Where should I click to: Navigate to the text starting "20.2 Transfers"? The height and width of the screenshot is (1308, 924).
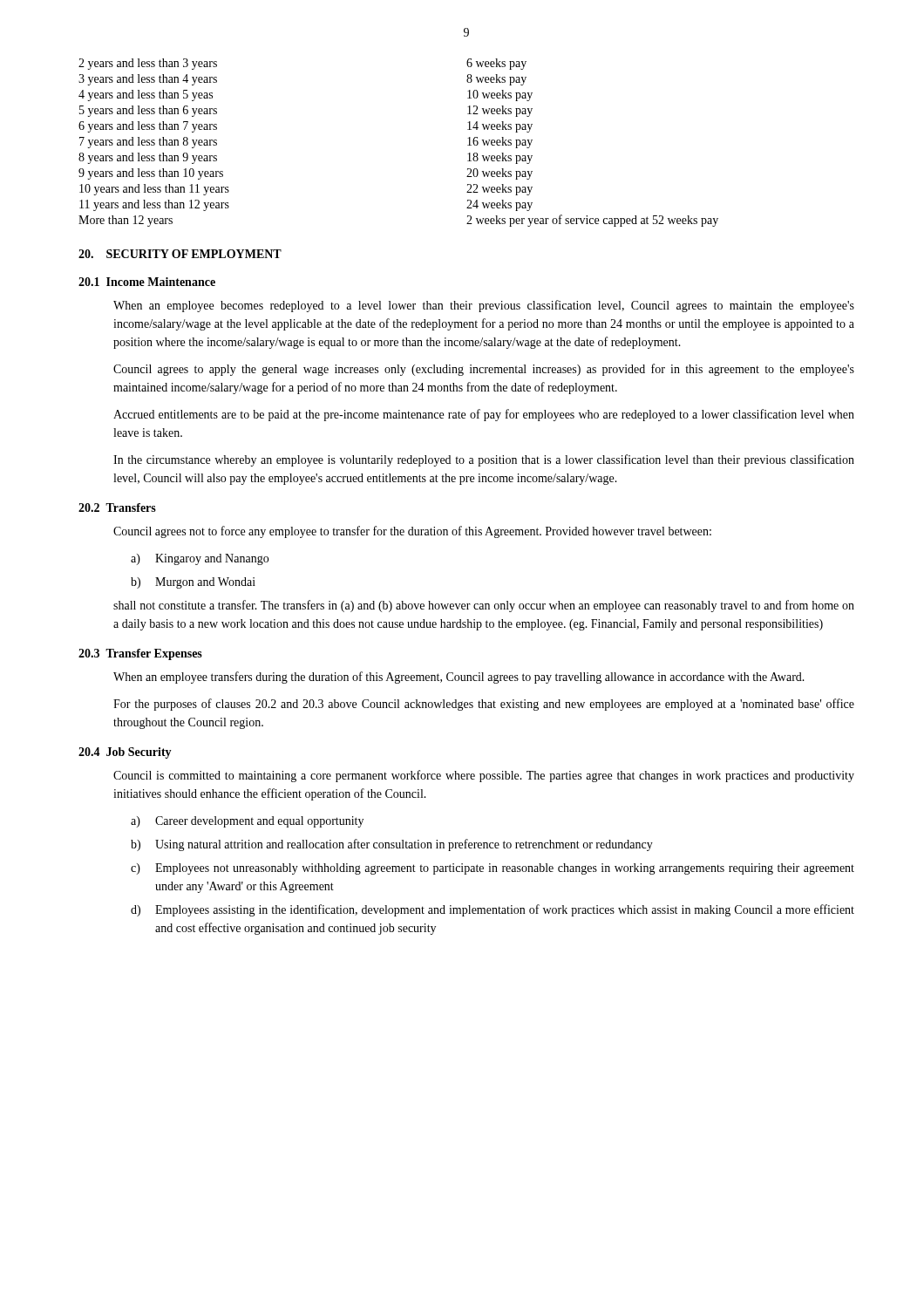117,508
